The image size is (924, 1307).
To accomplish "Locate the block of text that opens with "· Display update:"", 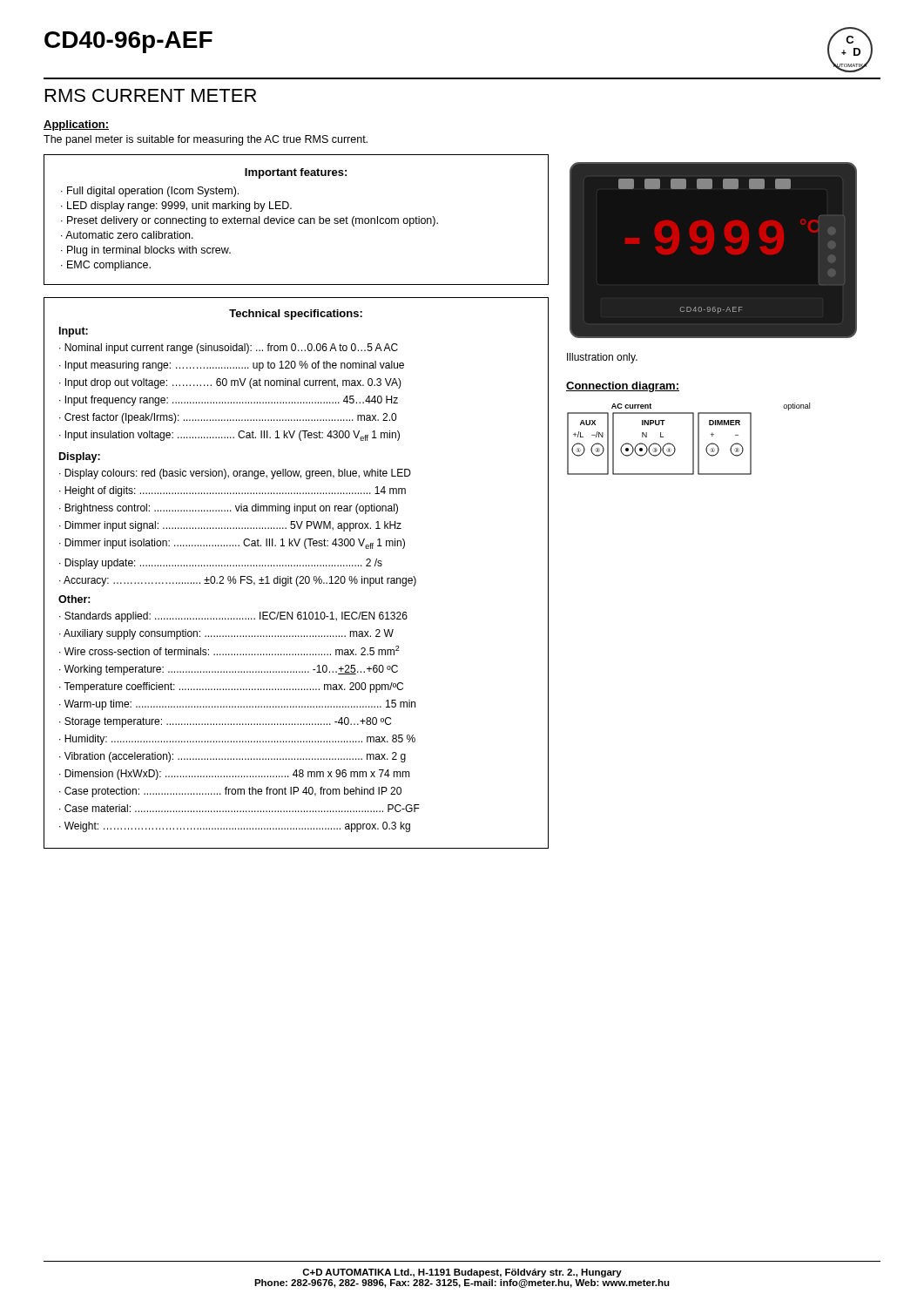I will pyautogui.click(x=220, y=563).
